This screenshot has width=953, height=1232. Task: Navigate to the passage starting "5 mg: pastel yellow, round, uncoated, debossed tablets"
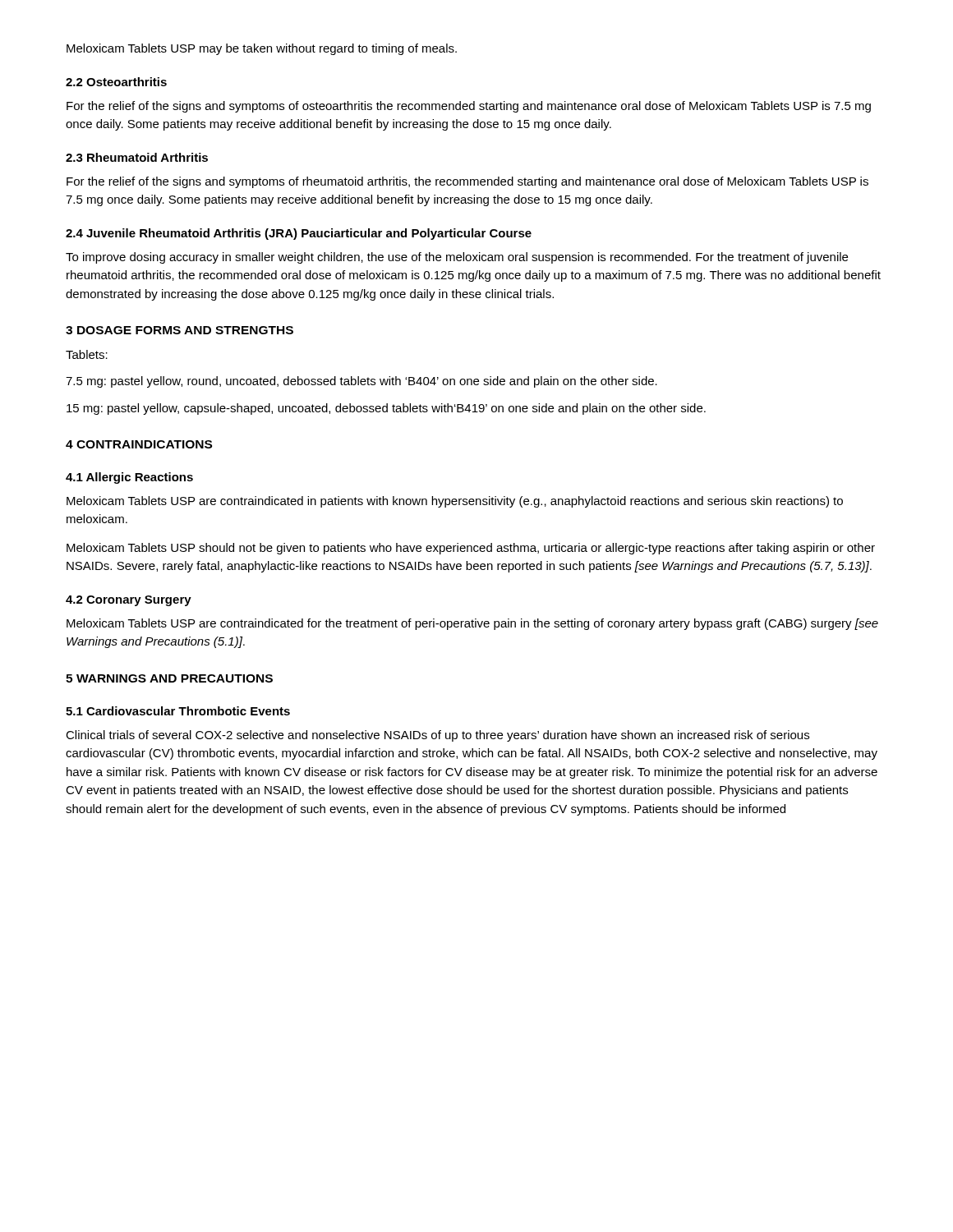(x=362, y=381)
